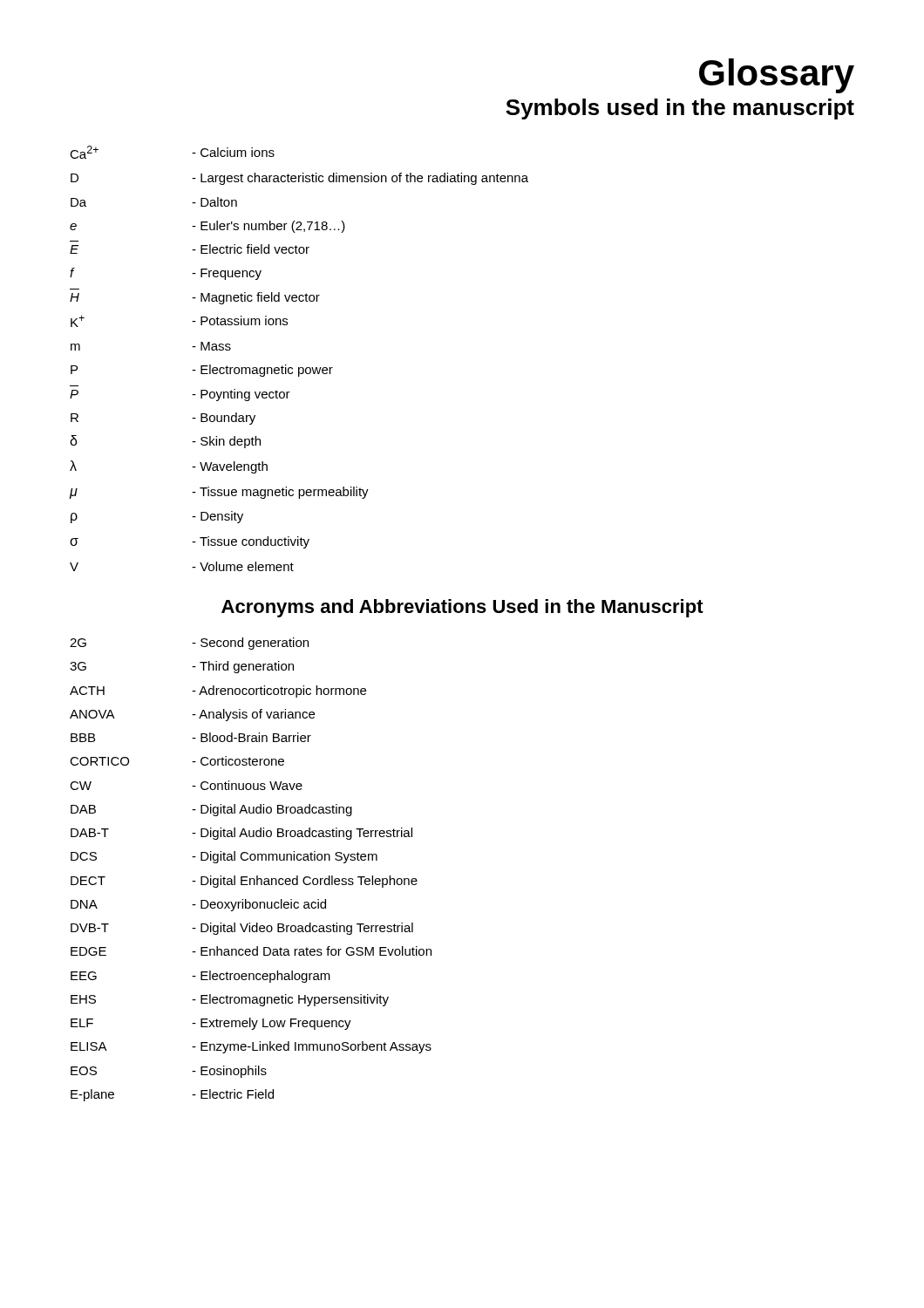Click where it says "K+ - Potassium ions"
This screenshot has height=1308, width=924.
pyautogui.click(x=76, y=320)
